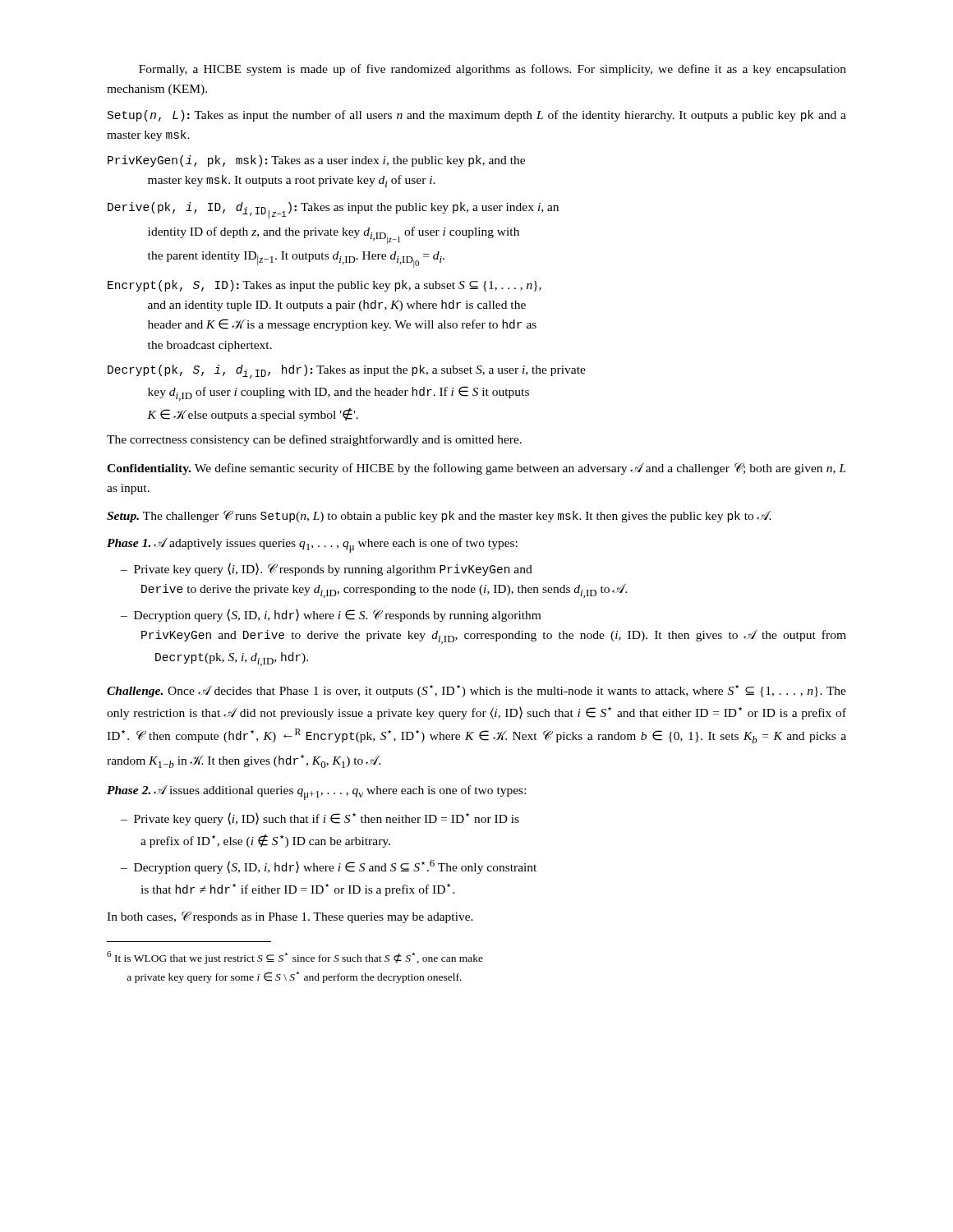This screenshot has height=1232, width=953.
Task: Navigate to the region starting "Phase 2. 𝒜"
Action: pos(476,792)
